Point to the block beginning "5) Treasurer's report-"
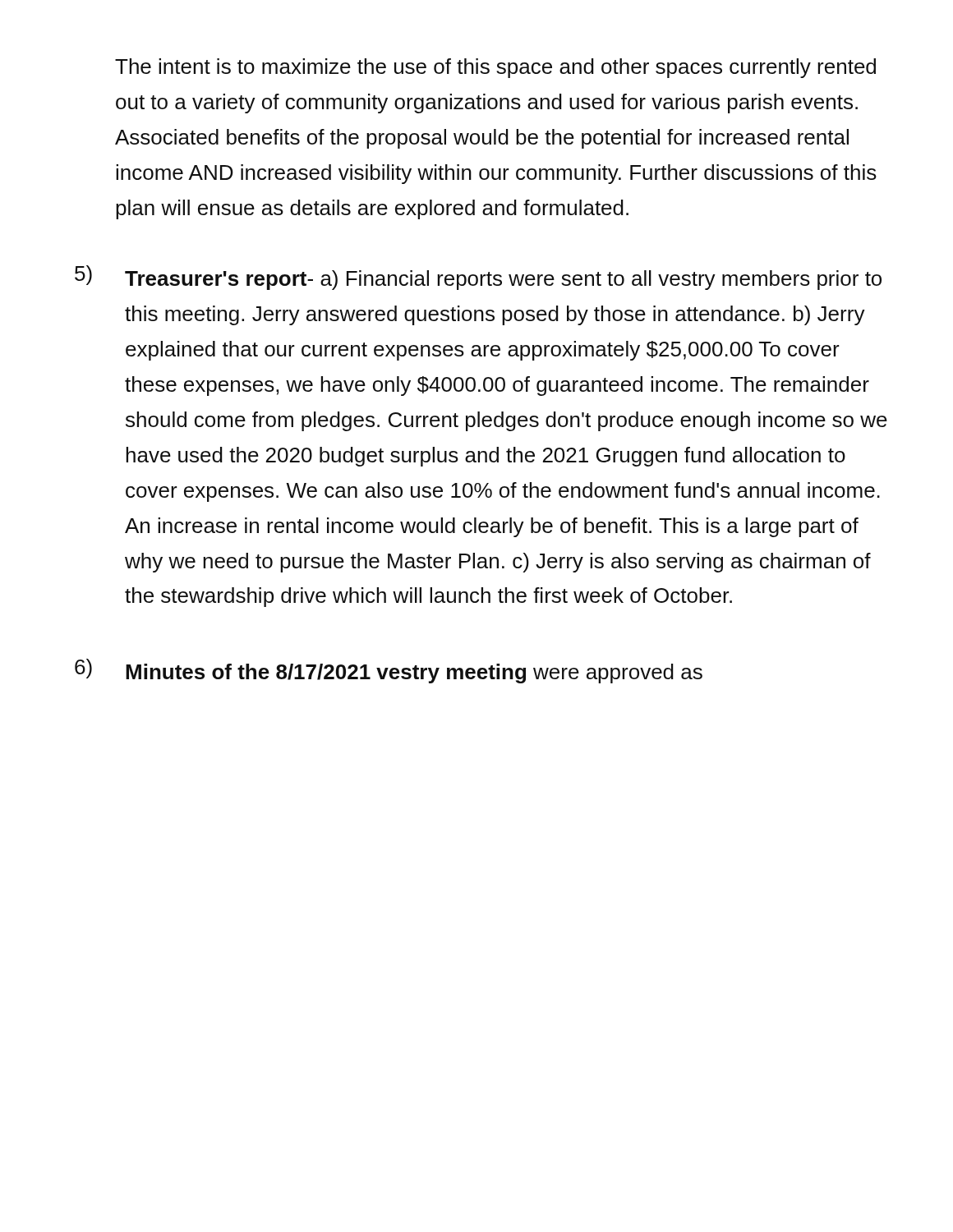 (x=485, y=438)
